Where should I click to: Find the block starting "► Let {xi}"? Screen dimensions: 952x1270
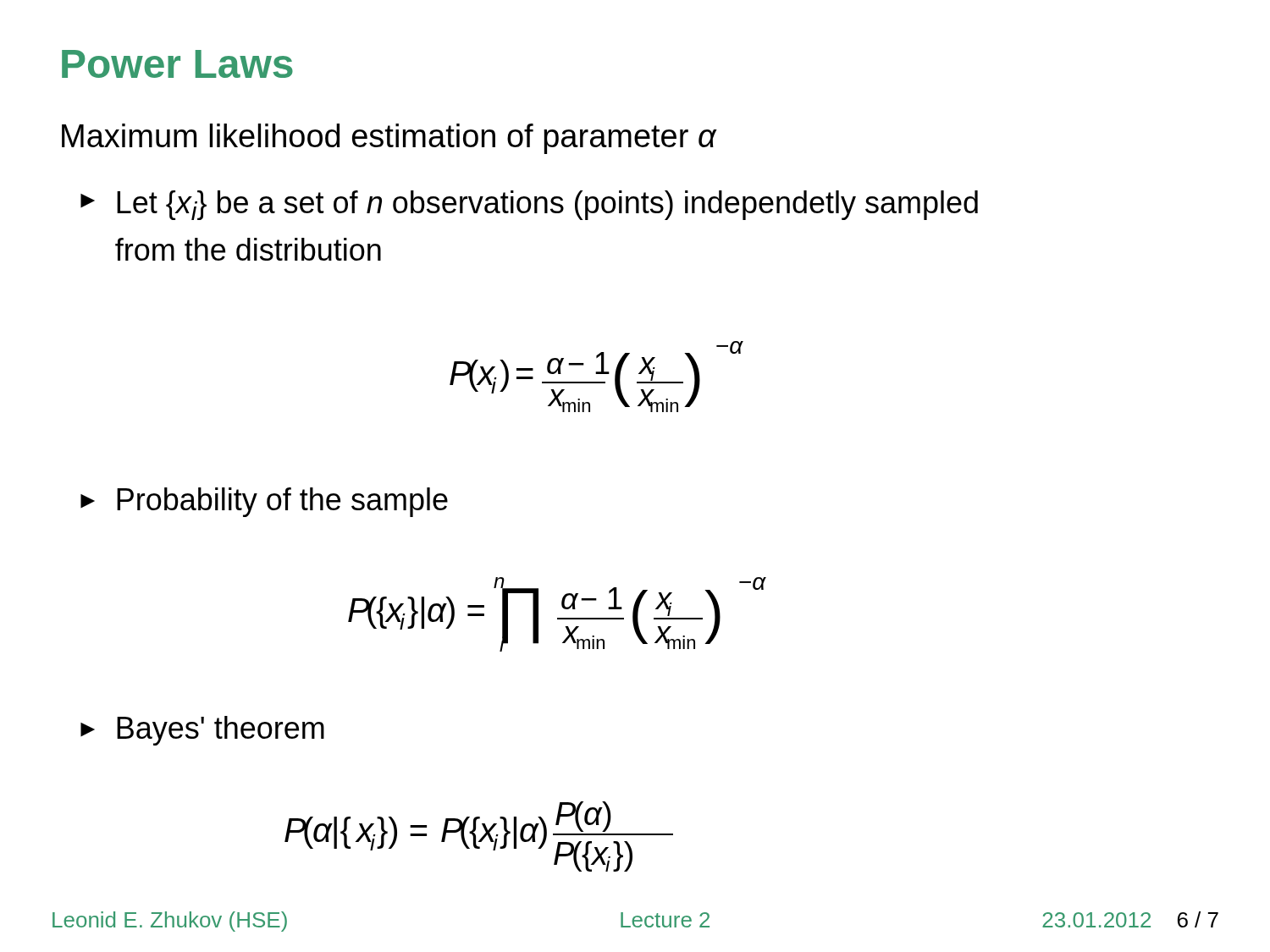click(528, 227)
